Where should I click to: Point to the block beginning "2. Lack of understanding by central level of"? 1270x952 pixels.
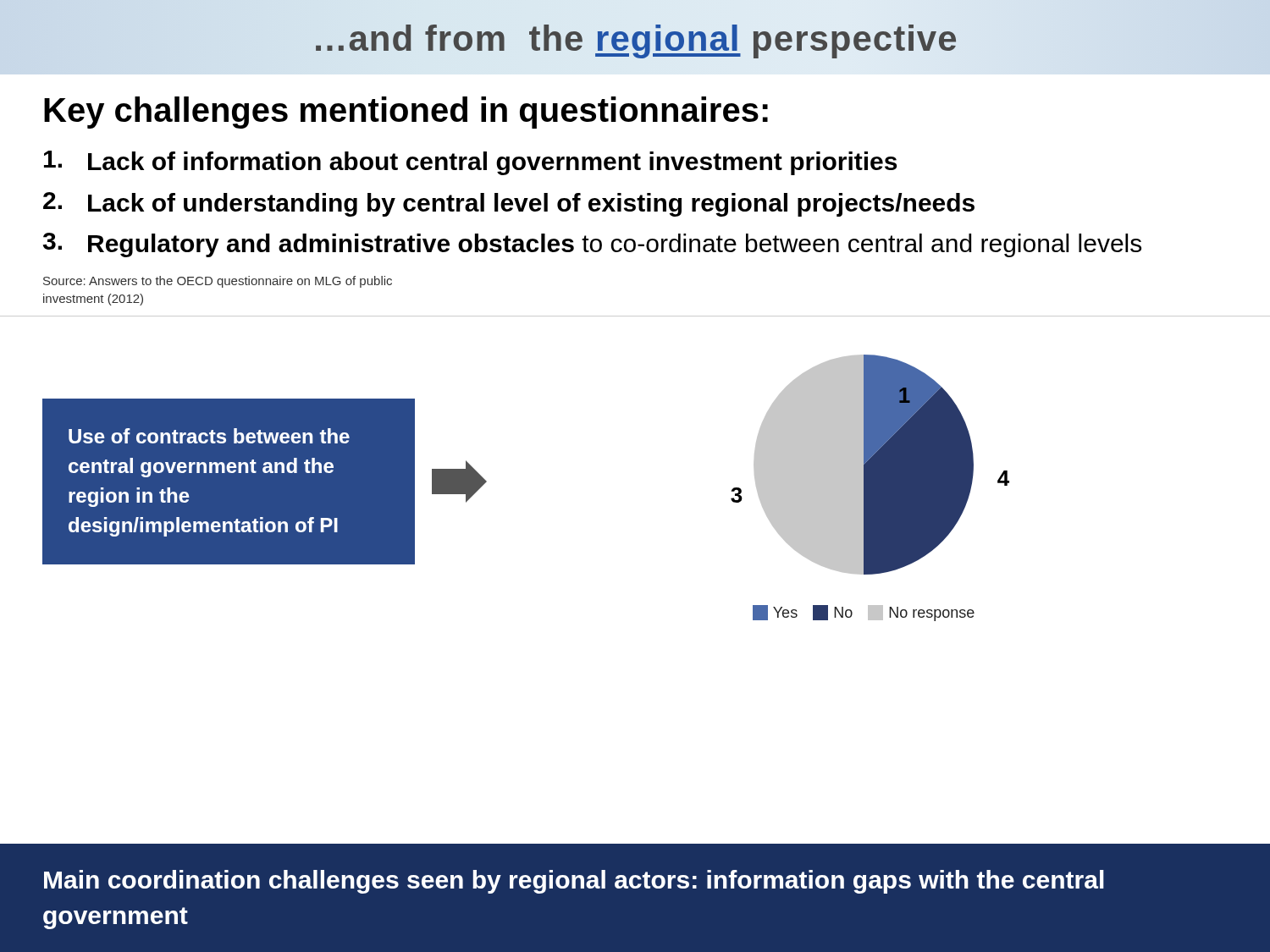tap(635, 203)
